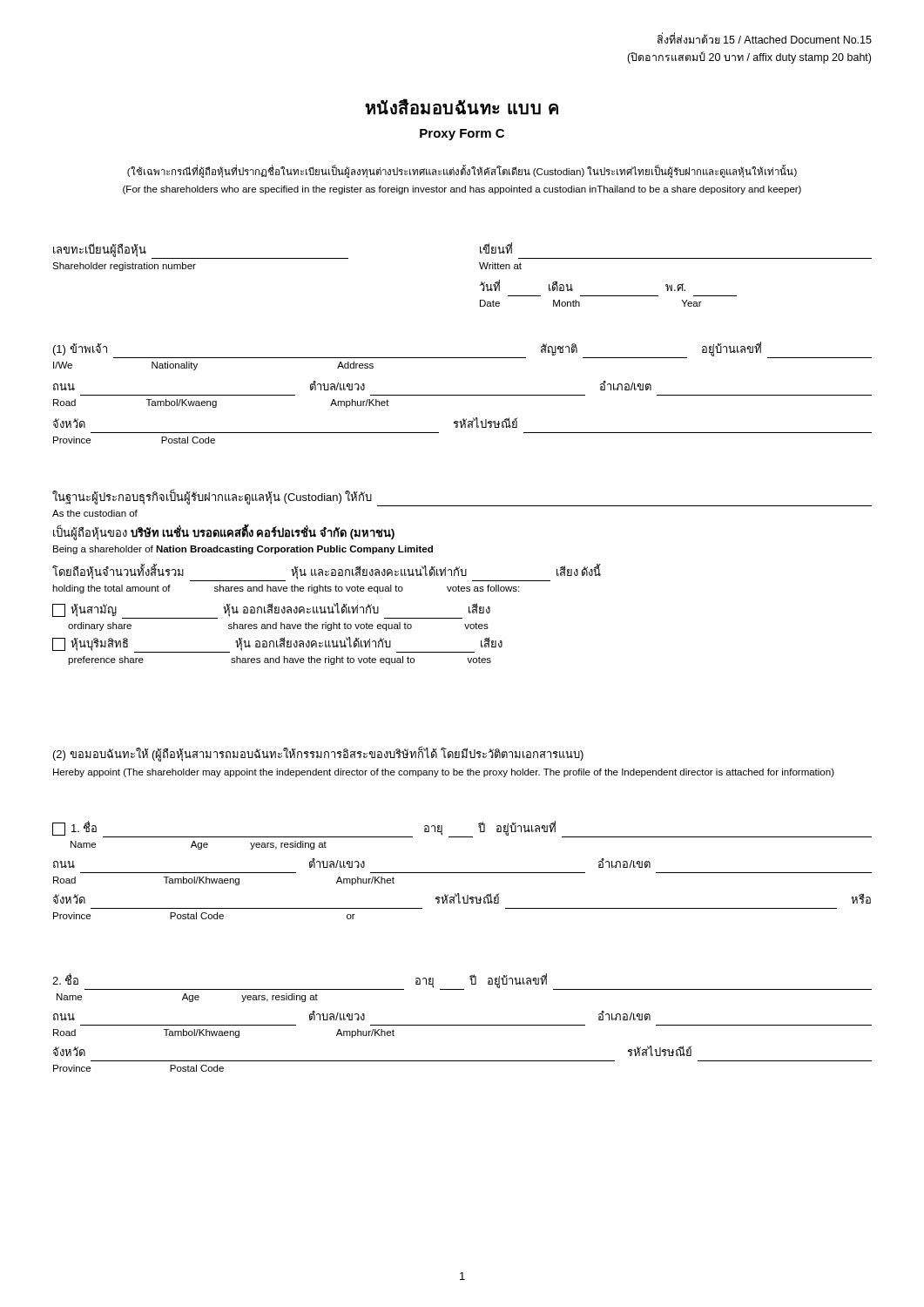Point to the passage starting "หนังสือมอบฉันทะ แบบ ค Proxy Form C"
Image resolution: width=924 pixels, height=1307 pixels.
tap(462, 117)
